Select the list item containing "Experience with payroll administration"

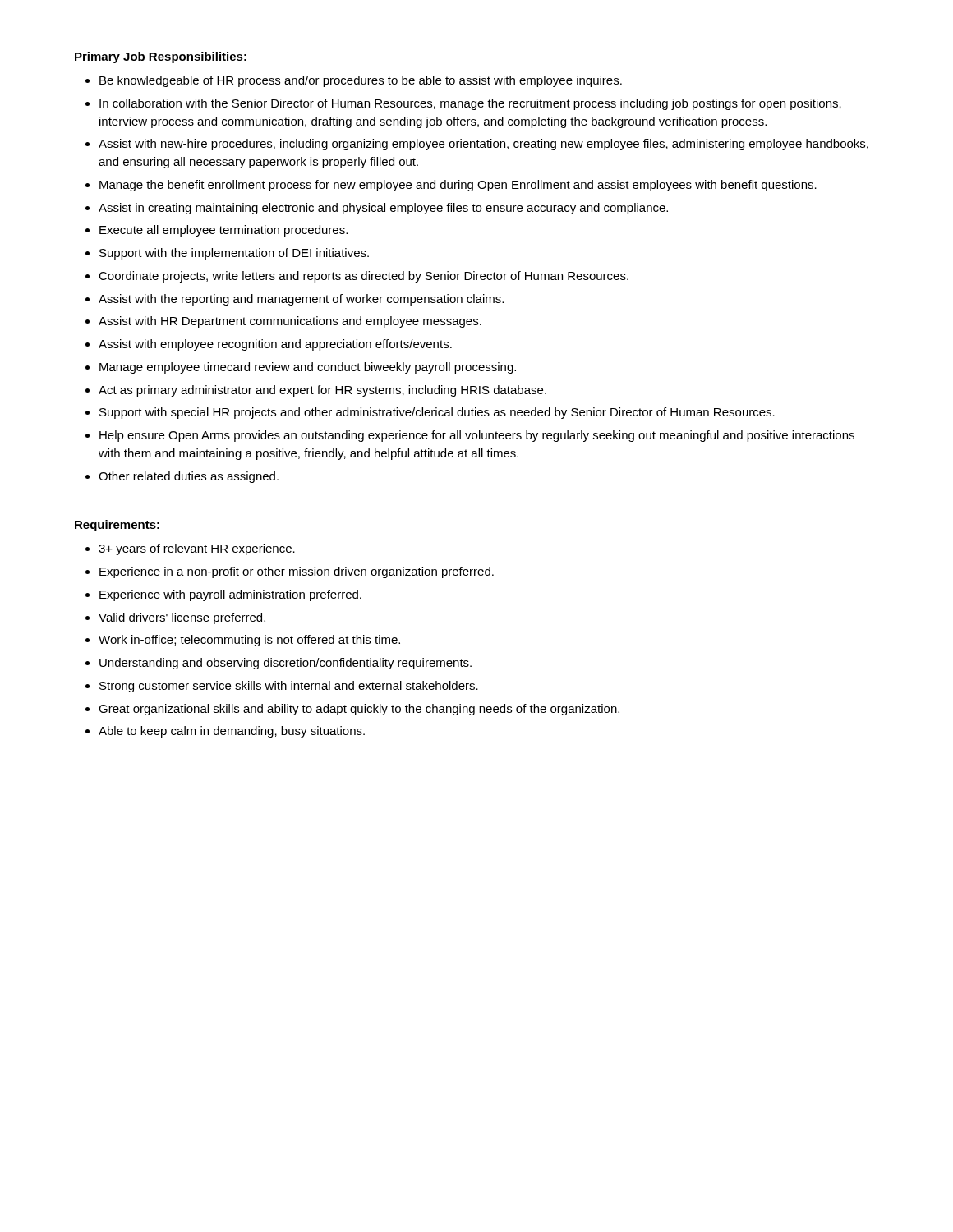click(x=230, y=594)
